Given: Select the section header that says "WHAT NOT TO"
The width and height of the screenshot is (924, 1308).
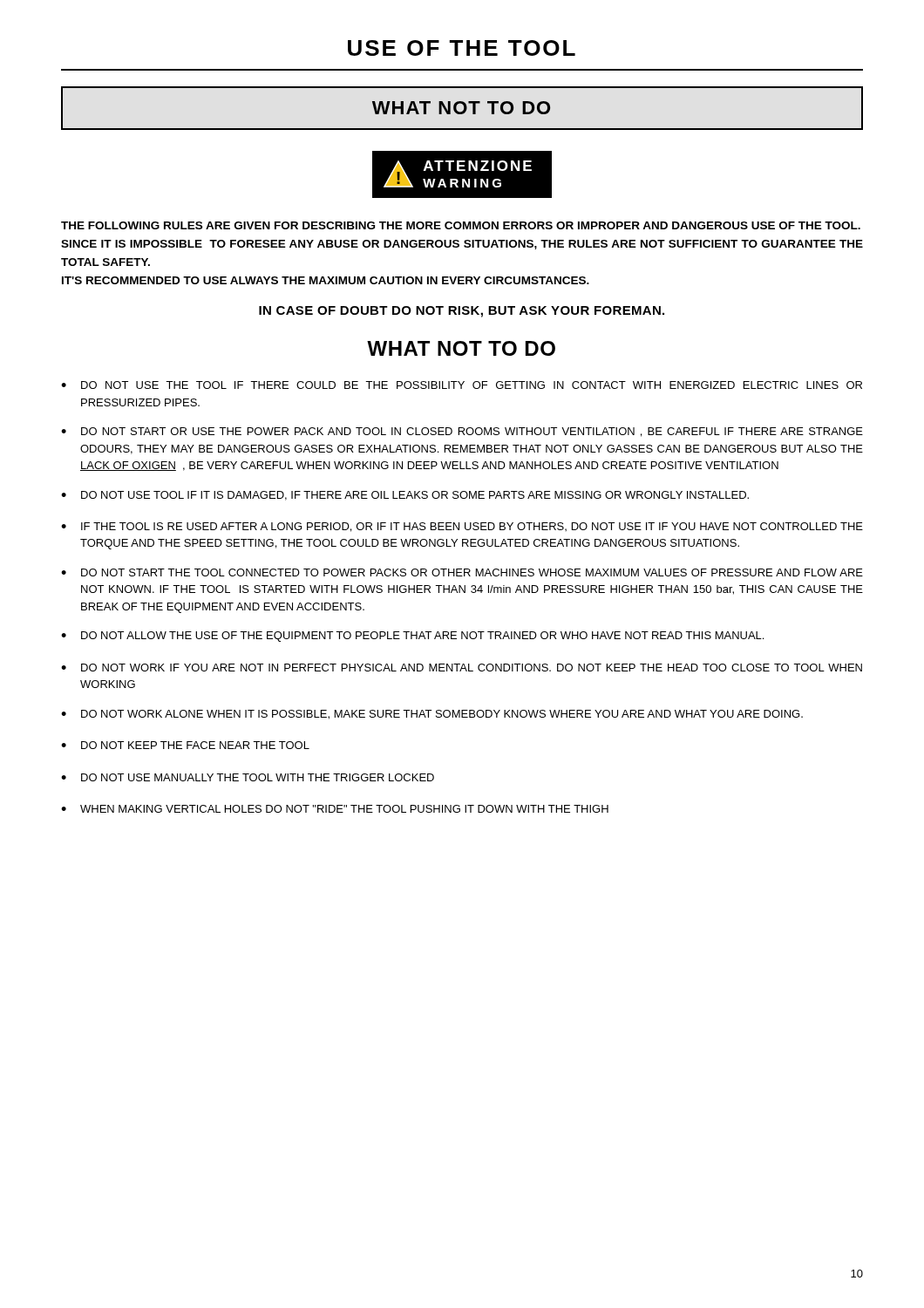Looking at the screenshot, I should click(462, 108).
